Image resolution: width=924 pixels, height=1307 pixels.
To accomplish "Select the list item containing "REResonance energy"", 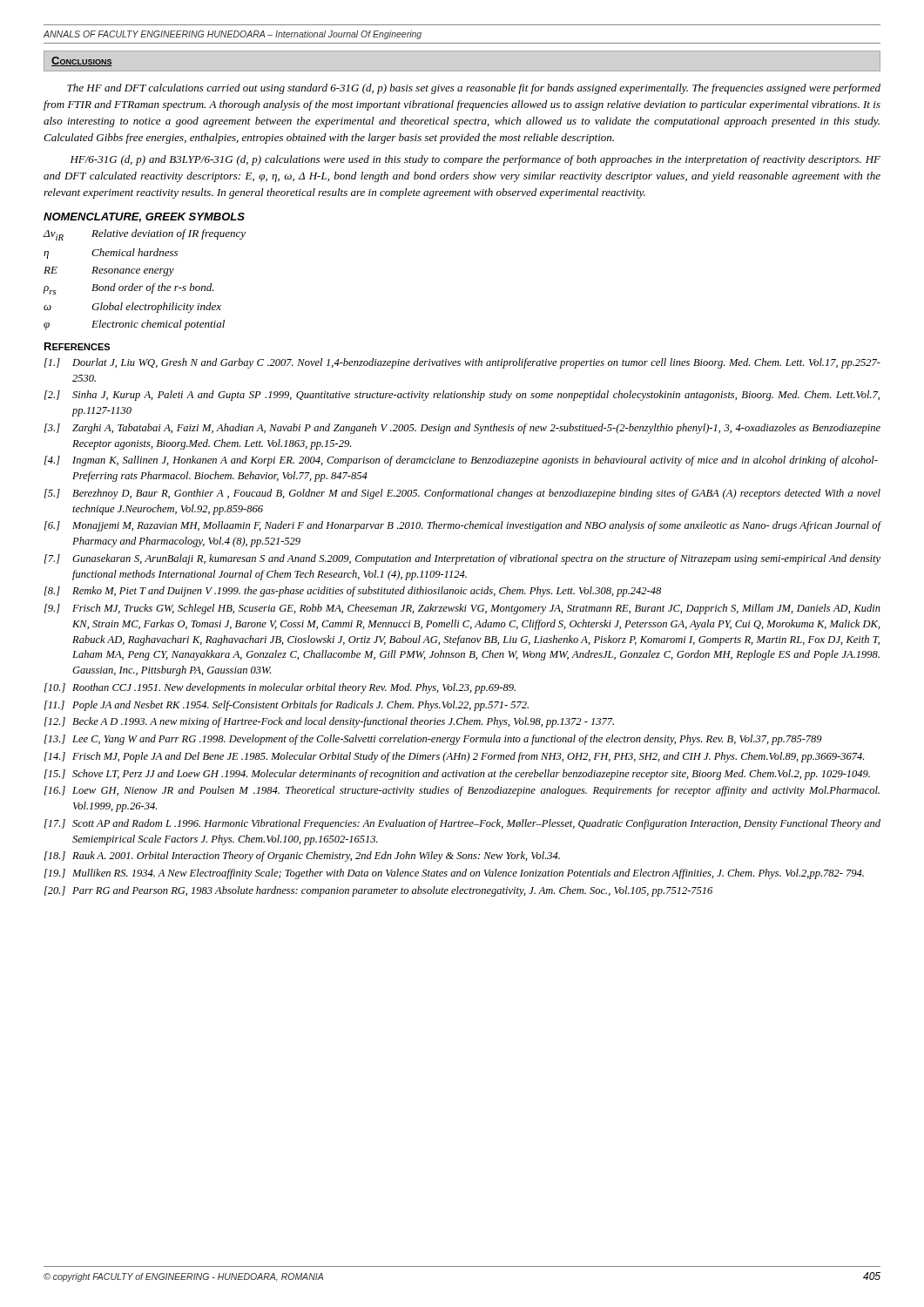I will (109, 270).
